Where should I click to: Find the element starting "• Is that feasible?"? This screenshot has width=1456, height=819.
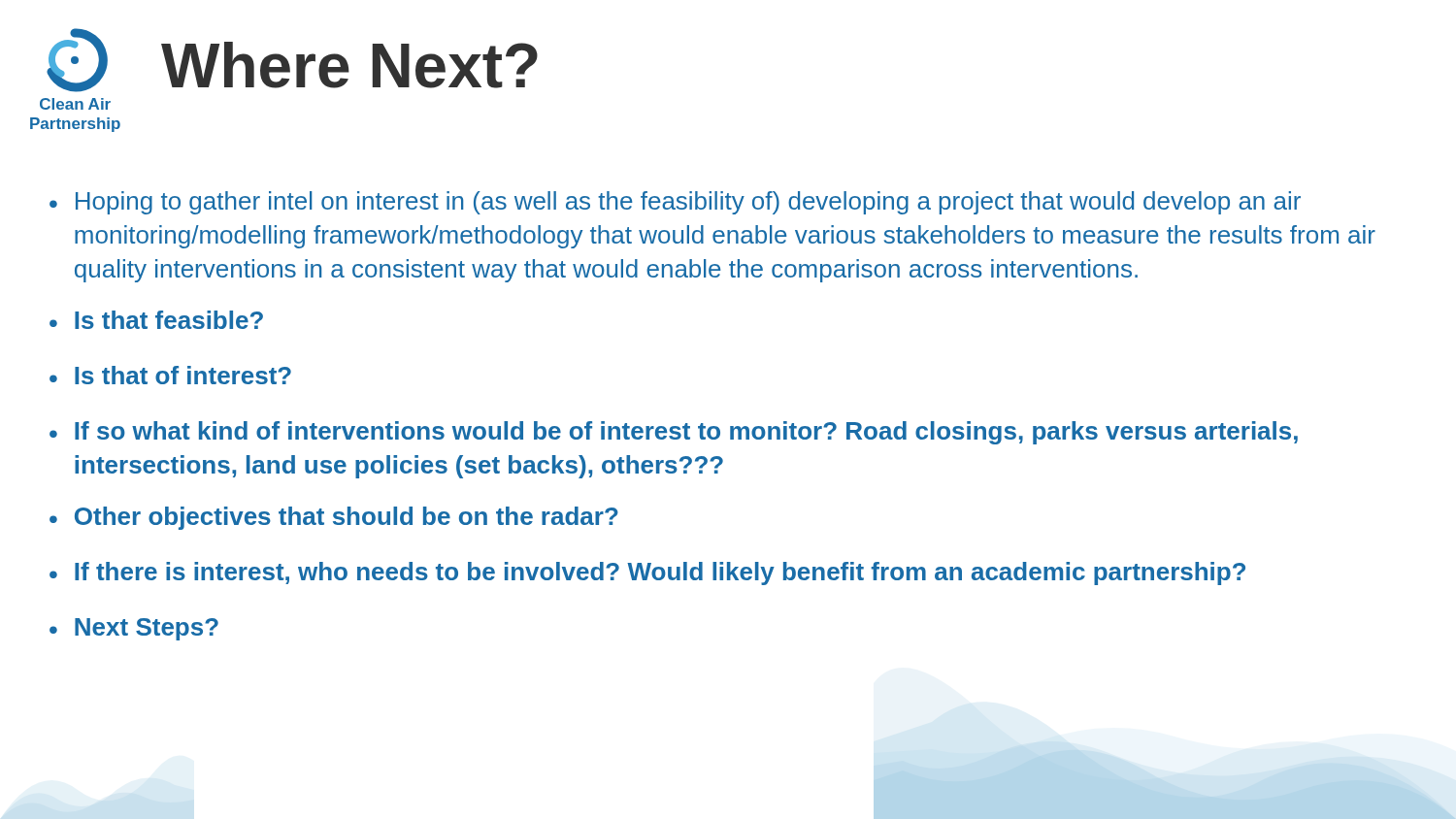(x=156, y=323)
